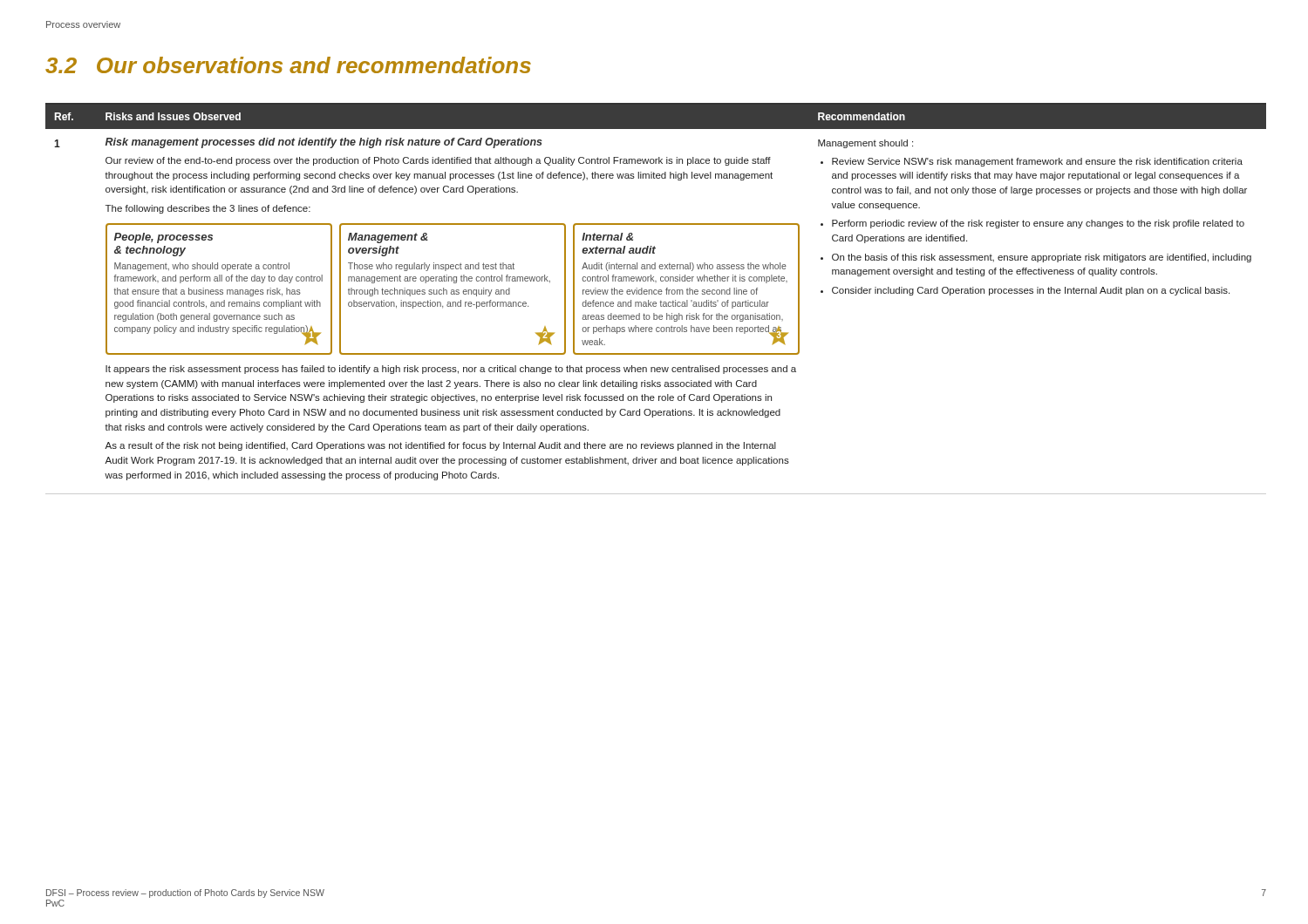Click a section header
This screenshot has width=1308, height=924.
click(x=289, y=65)
